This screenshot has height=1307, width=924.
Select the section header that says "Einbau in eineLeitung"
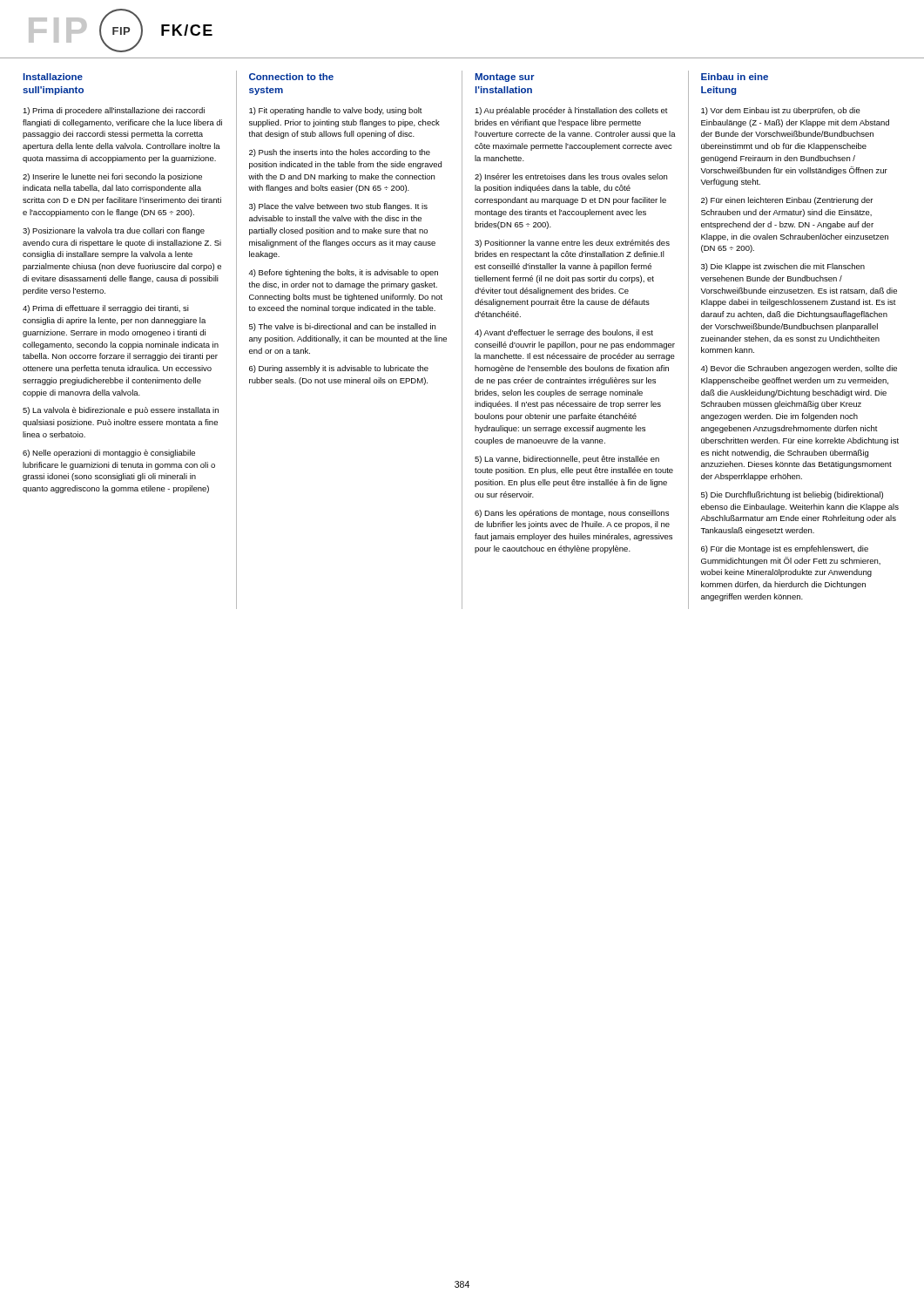pos(735,83)
